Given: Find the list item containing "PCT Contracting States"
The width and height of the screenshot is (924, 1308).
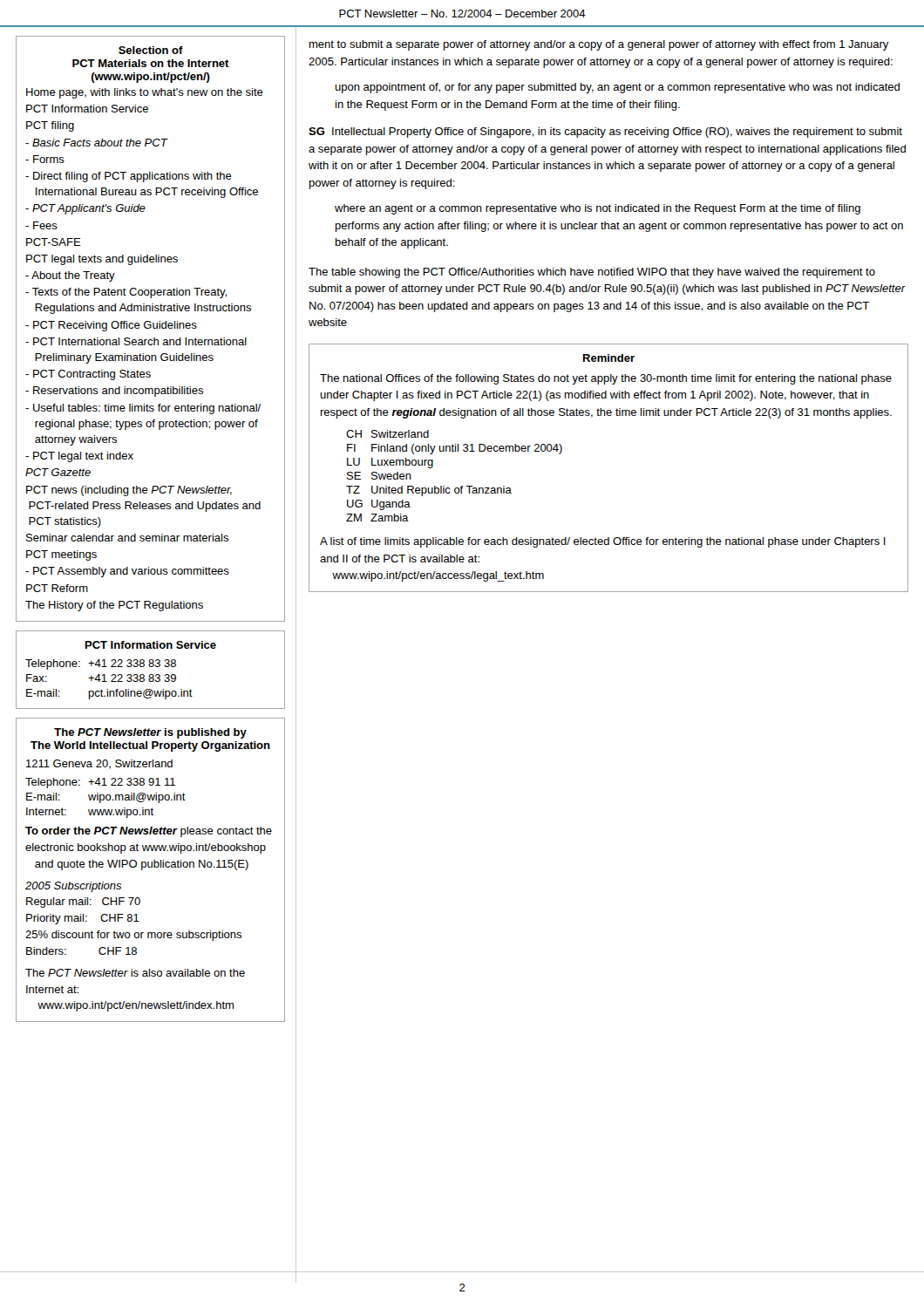Looking at the screenshot, I should pos(88,374).
